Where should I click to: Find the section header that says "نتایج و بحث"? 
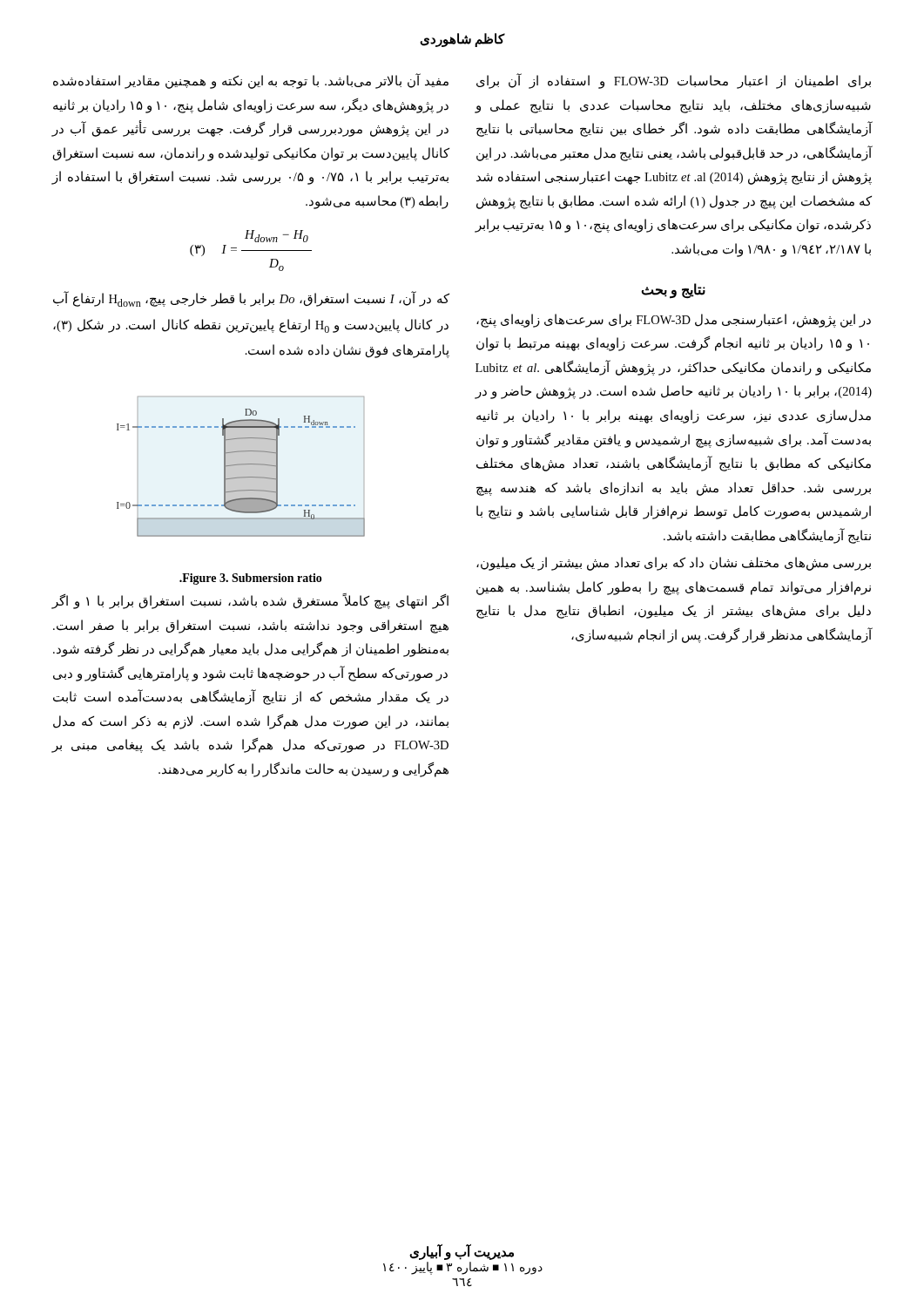673,290
